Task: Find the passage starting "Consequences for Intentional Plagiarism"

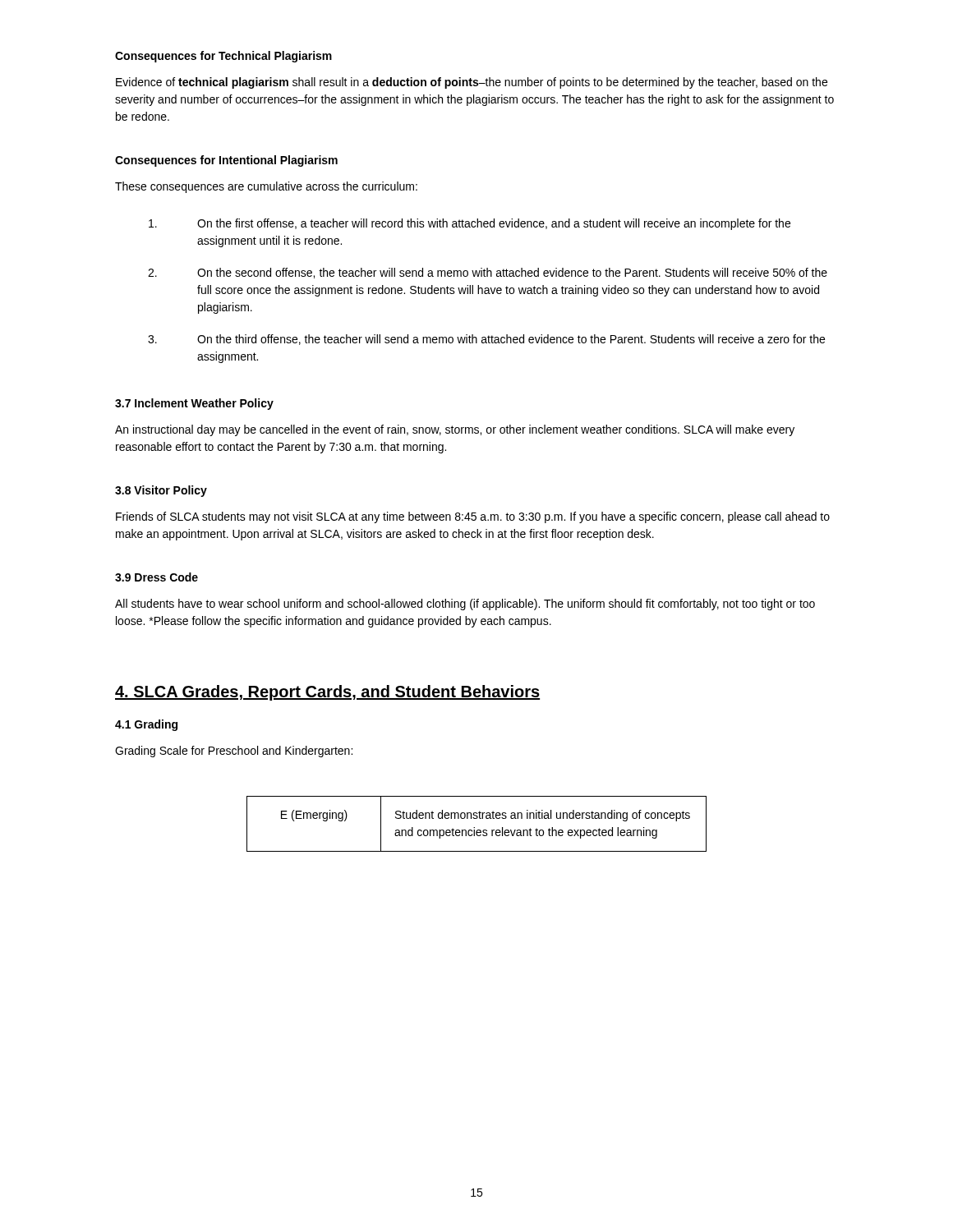Action: click(227, 160)
